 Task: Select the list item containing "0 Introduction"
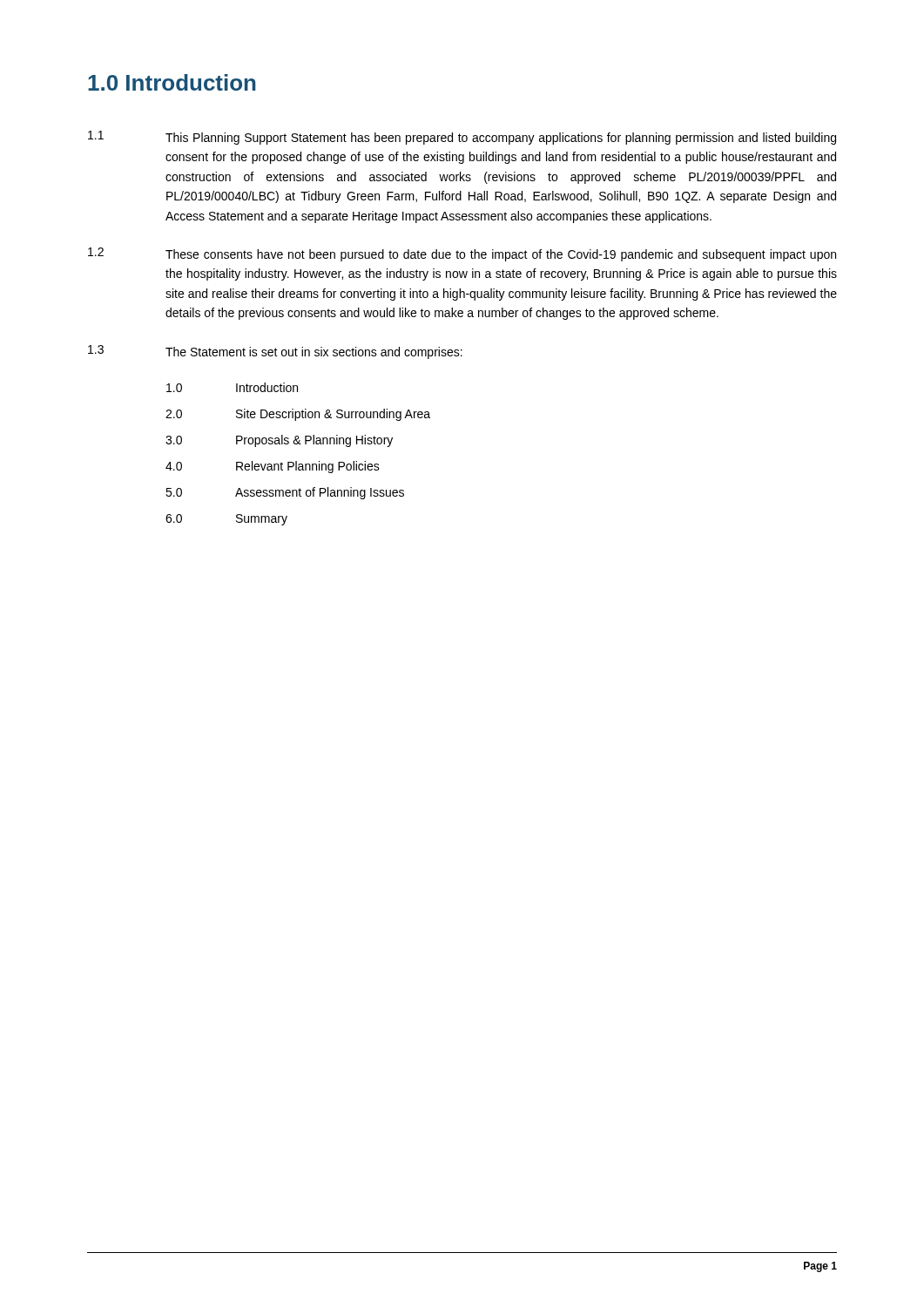coord(177,387)
